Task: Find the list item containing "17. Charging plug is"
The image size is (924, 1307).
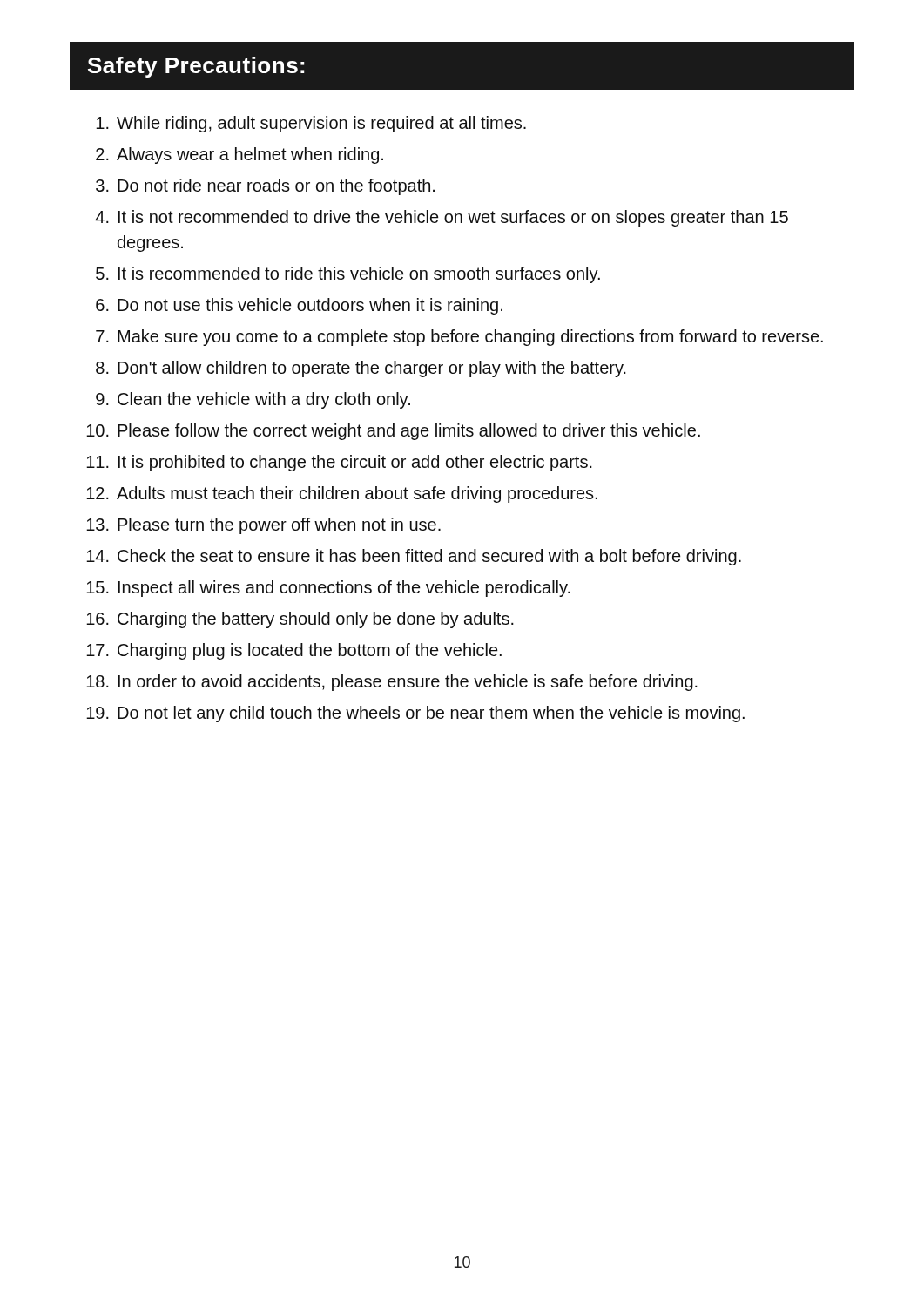Action: coord(462,650)
